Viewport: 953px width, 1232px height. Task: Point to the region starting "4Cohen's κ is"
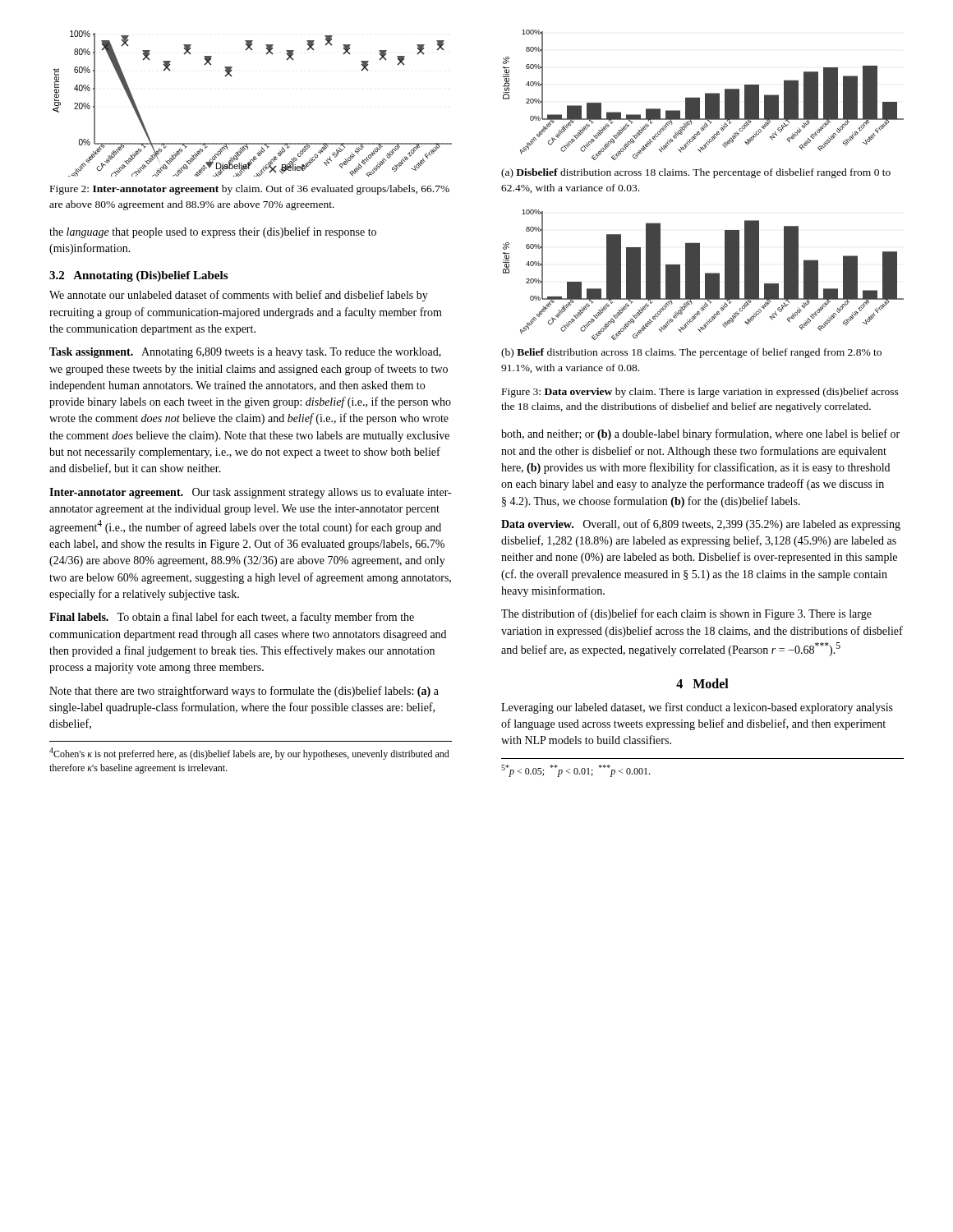[x=249, y=760]
